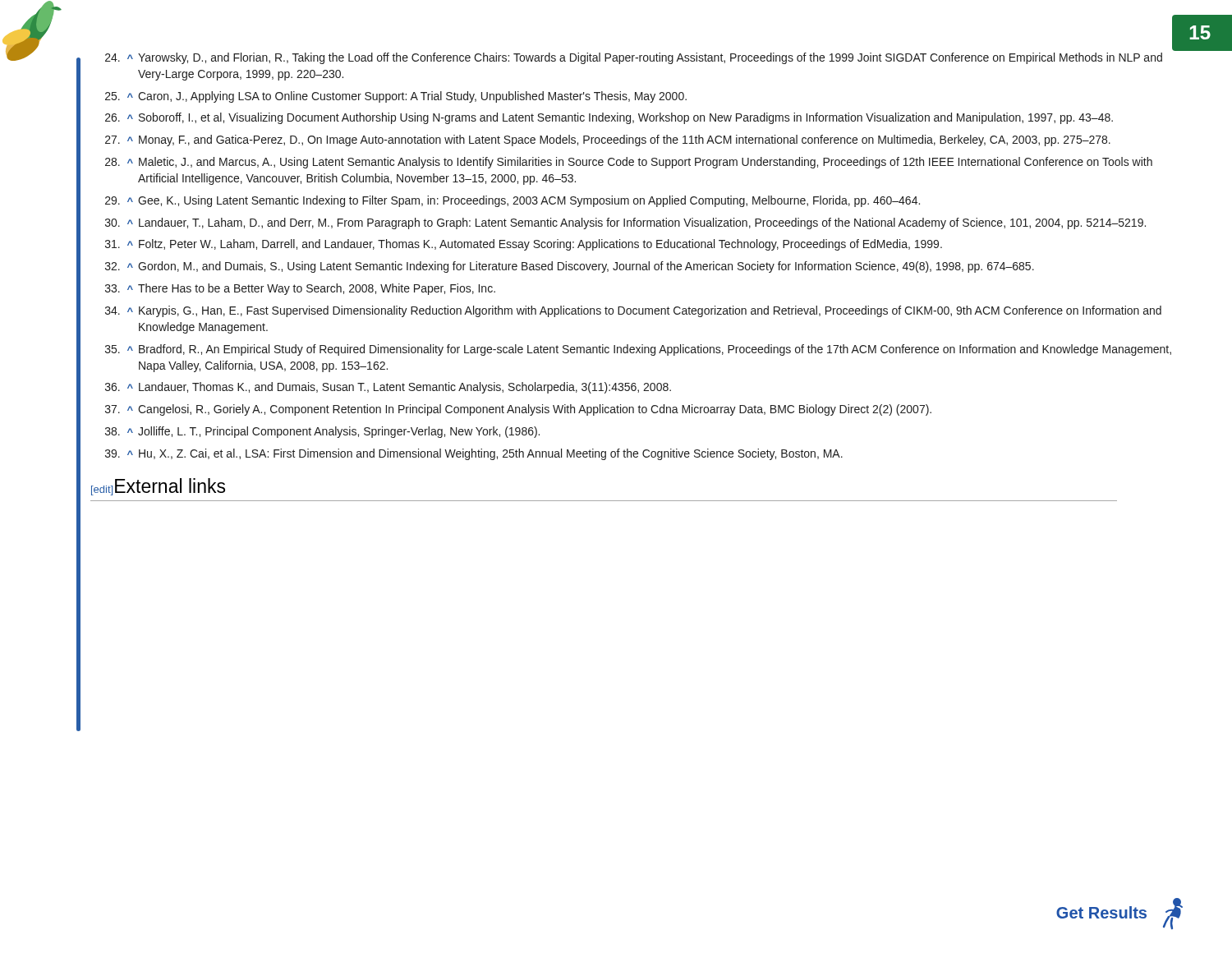This screenshot has width=1232, height=953.
Task: Point to the text starting "[edit]External links"
Action: 158,487
